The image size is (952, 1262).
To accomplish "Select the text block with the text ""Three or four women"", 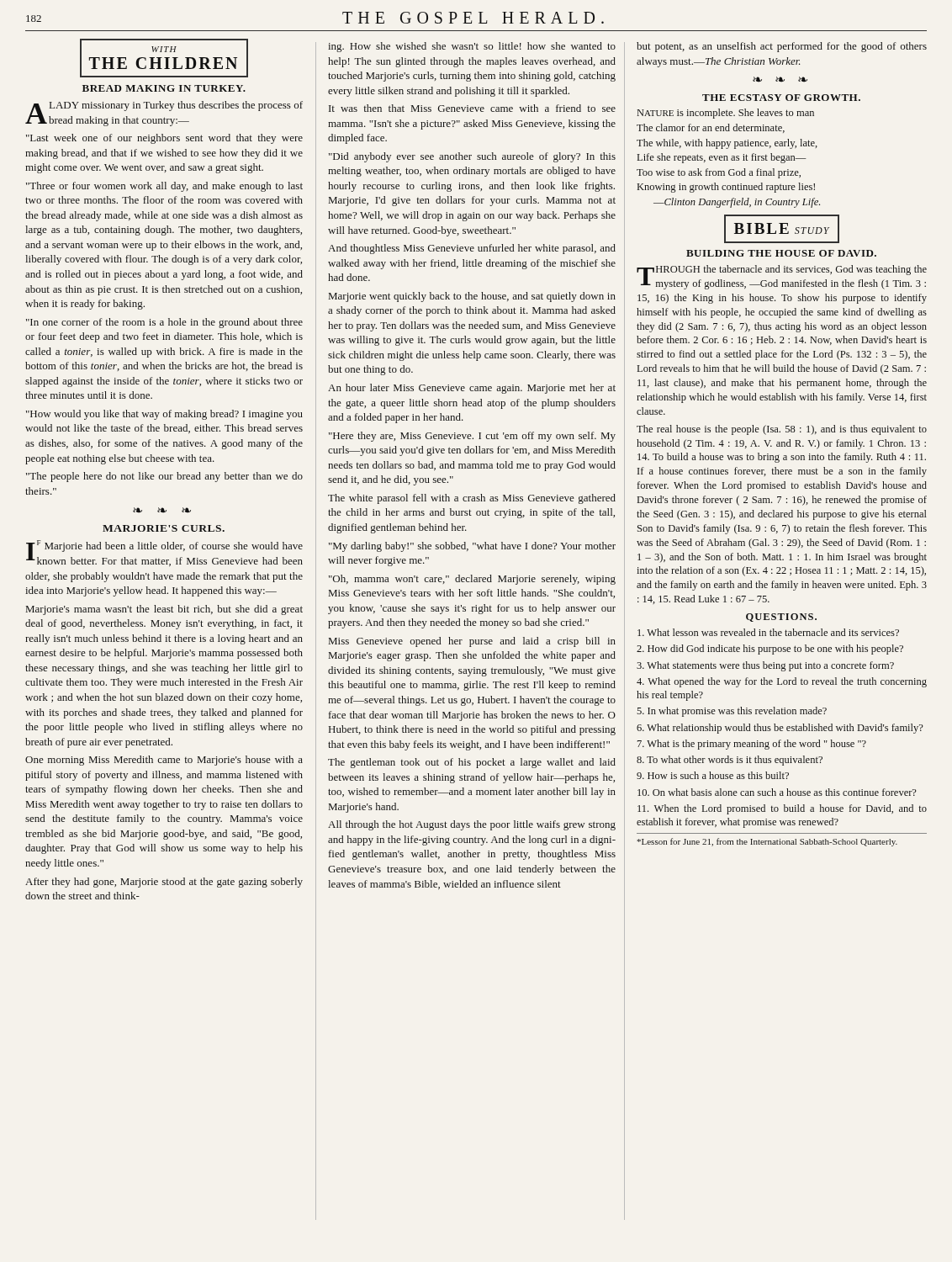I will click(x=164, y=244).
